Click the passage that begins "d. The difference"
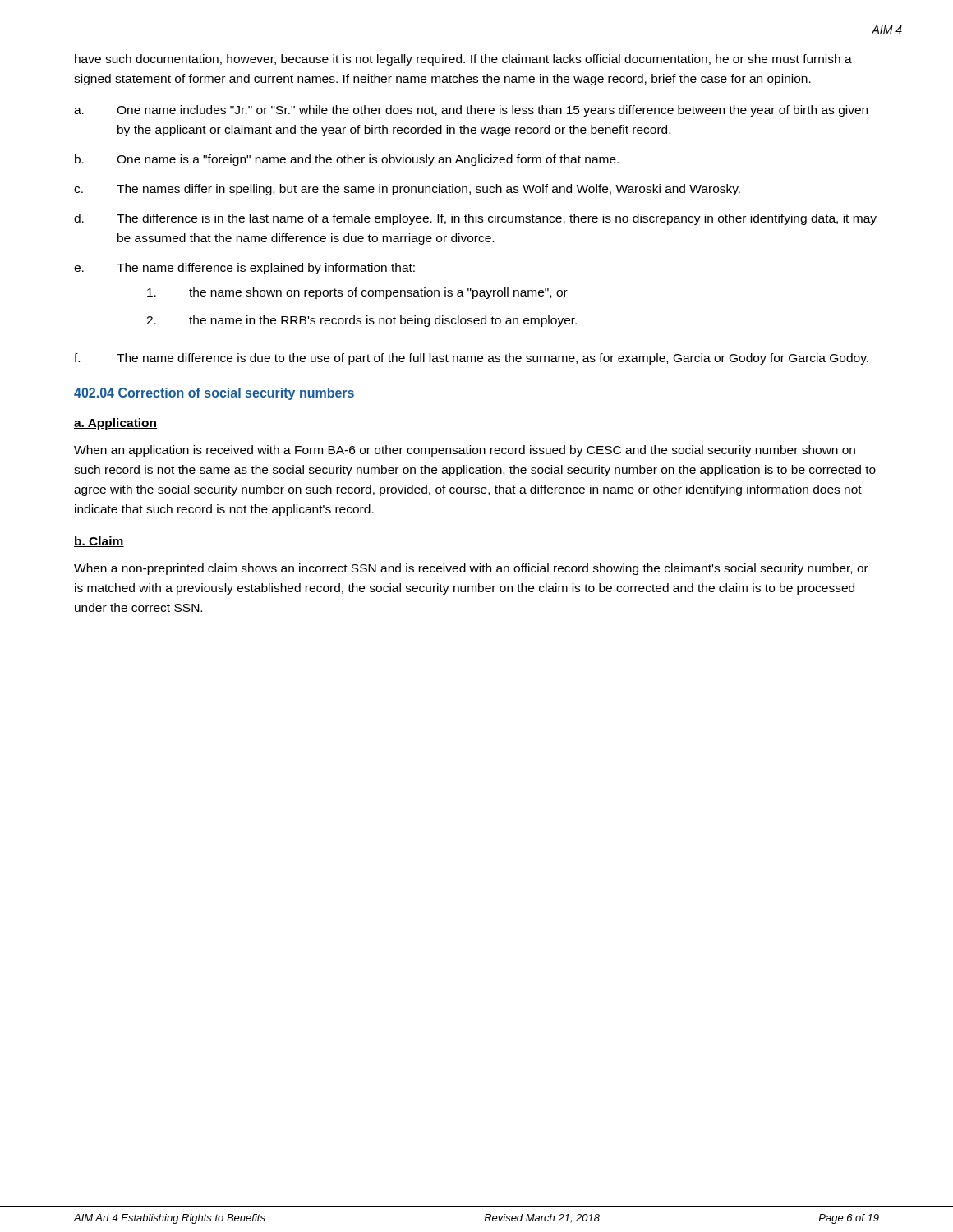953x1232 pixels. 476,228
